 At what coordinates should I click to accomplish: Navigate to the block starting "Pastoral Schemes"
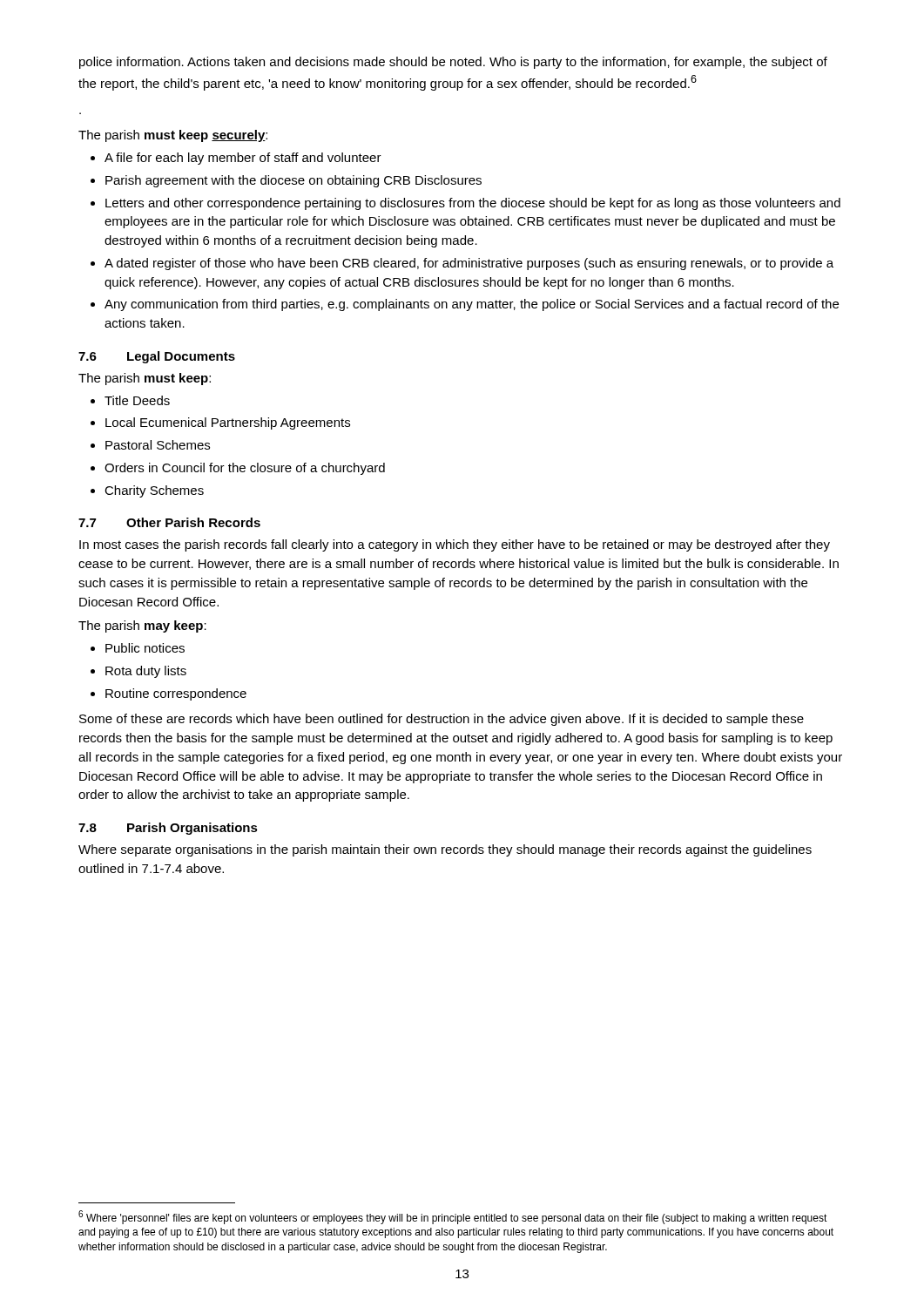coord(158,445)
